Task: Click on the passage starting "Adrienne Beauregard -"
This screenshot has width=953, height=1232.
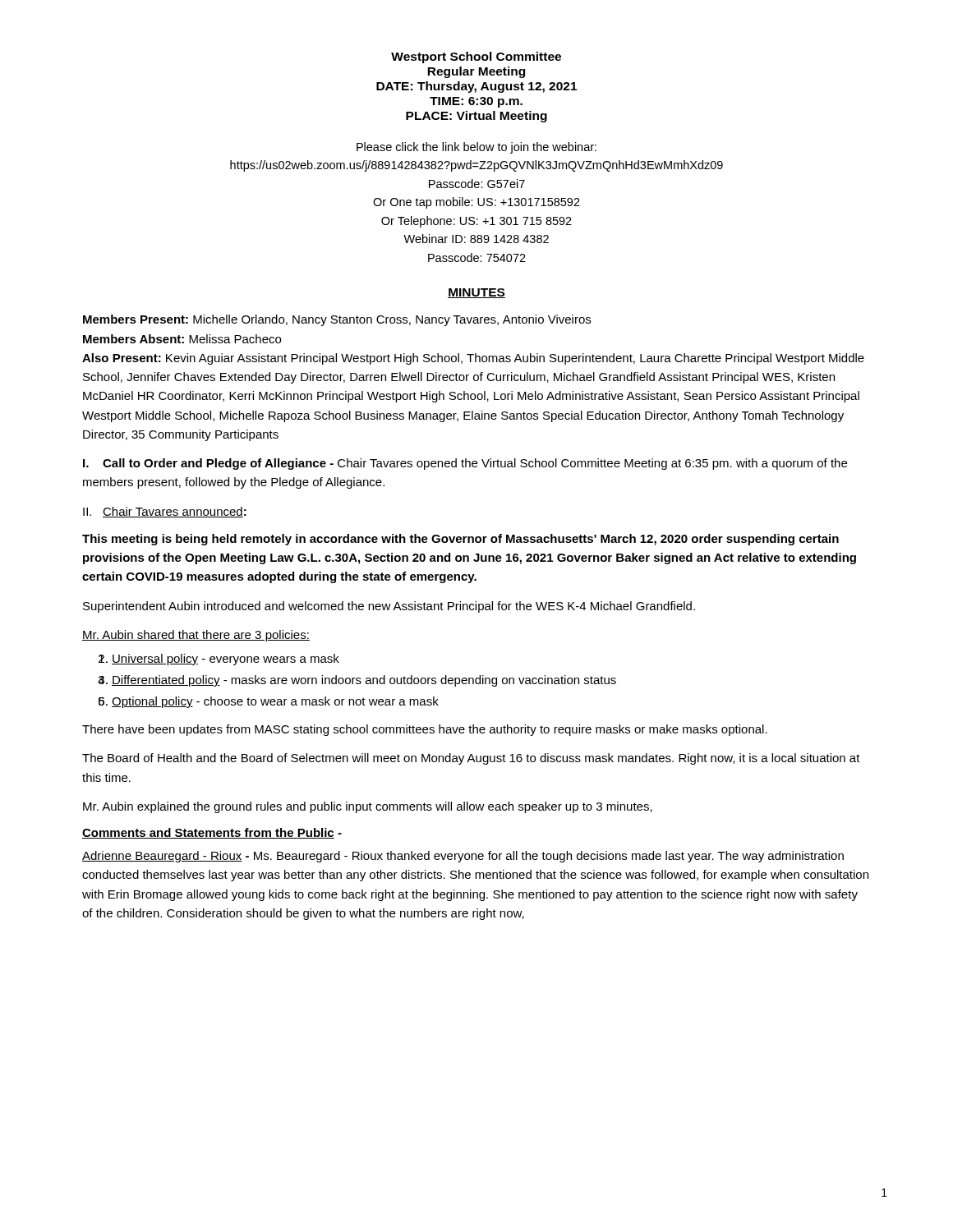Action: [x=476, y=884]
